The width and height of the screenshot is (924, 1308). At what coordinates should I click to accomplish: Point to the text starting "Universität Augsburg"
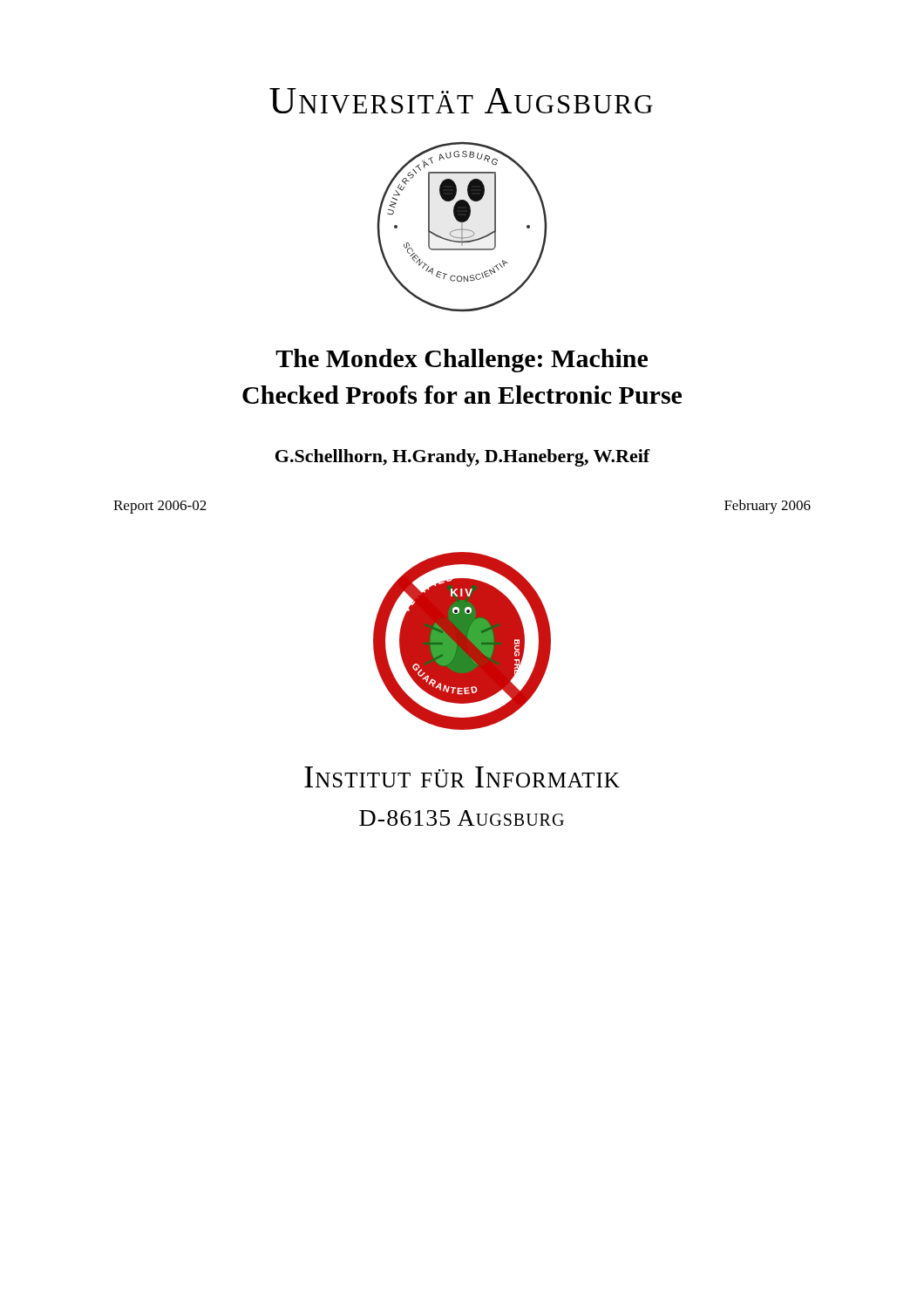[x=462, y=101]
